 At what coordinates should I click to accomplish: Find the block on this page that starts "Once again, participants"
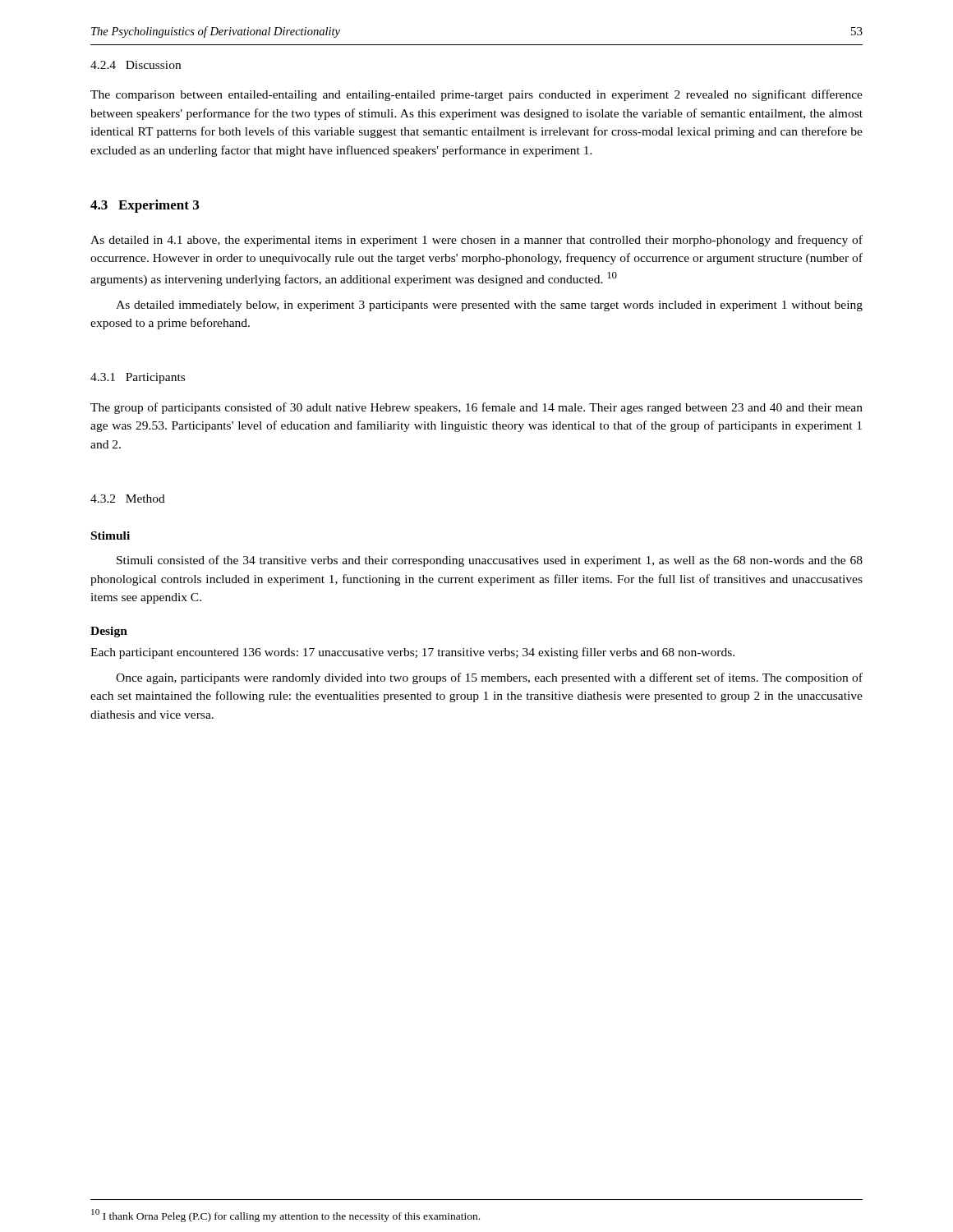[x=476, y=695]
